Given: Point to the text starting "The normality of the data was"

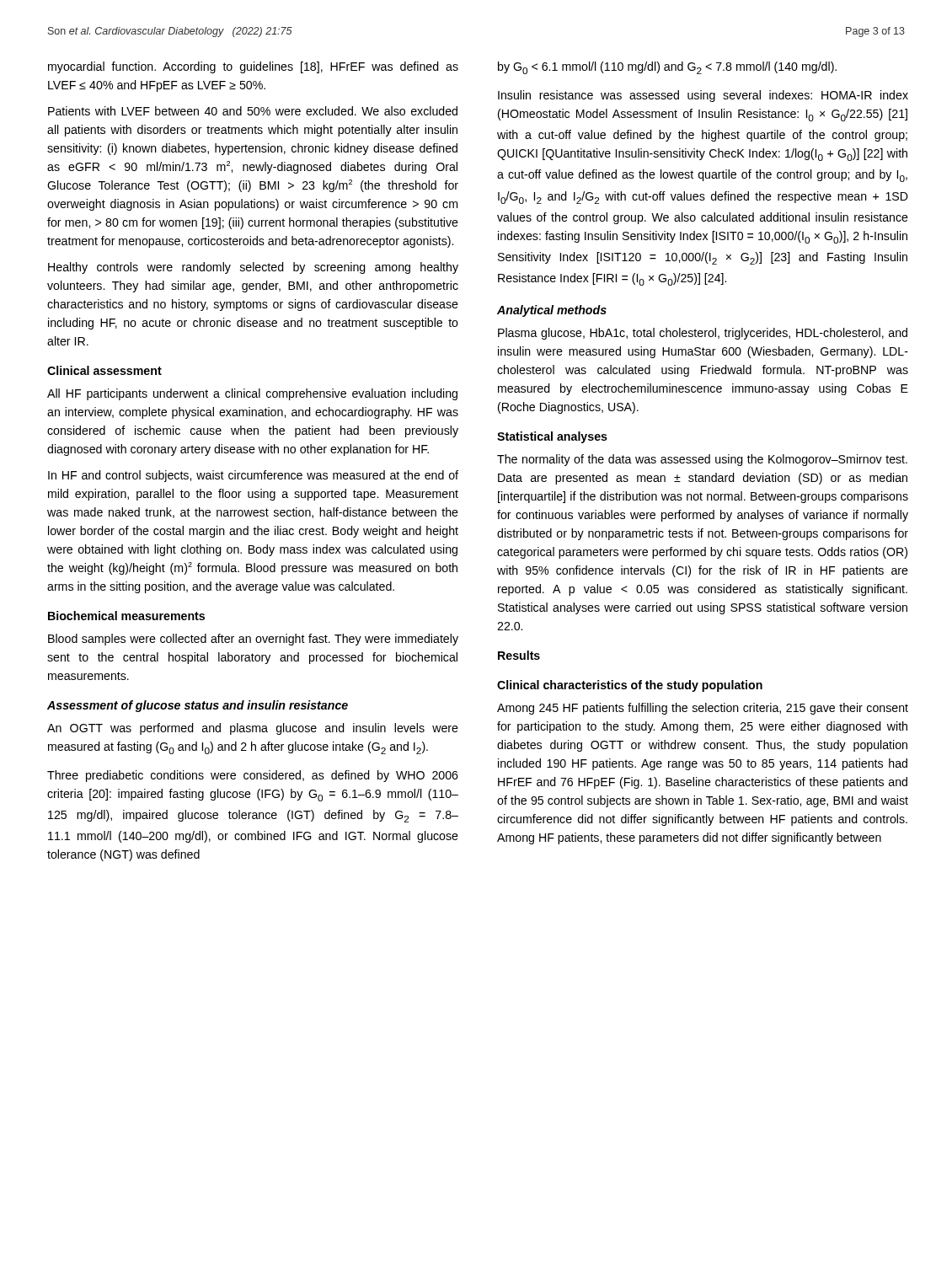Looking at the screenshot, I should [x=703, y=543].
